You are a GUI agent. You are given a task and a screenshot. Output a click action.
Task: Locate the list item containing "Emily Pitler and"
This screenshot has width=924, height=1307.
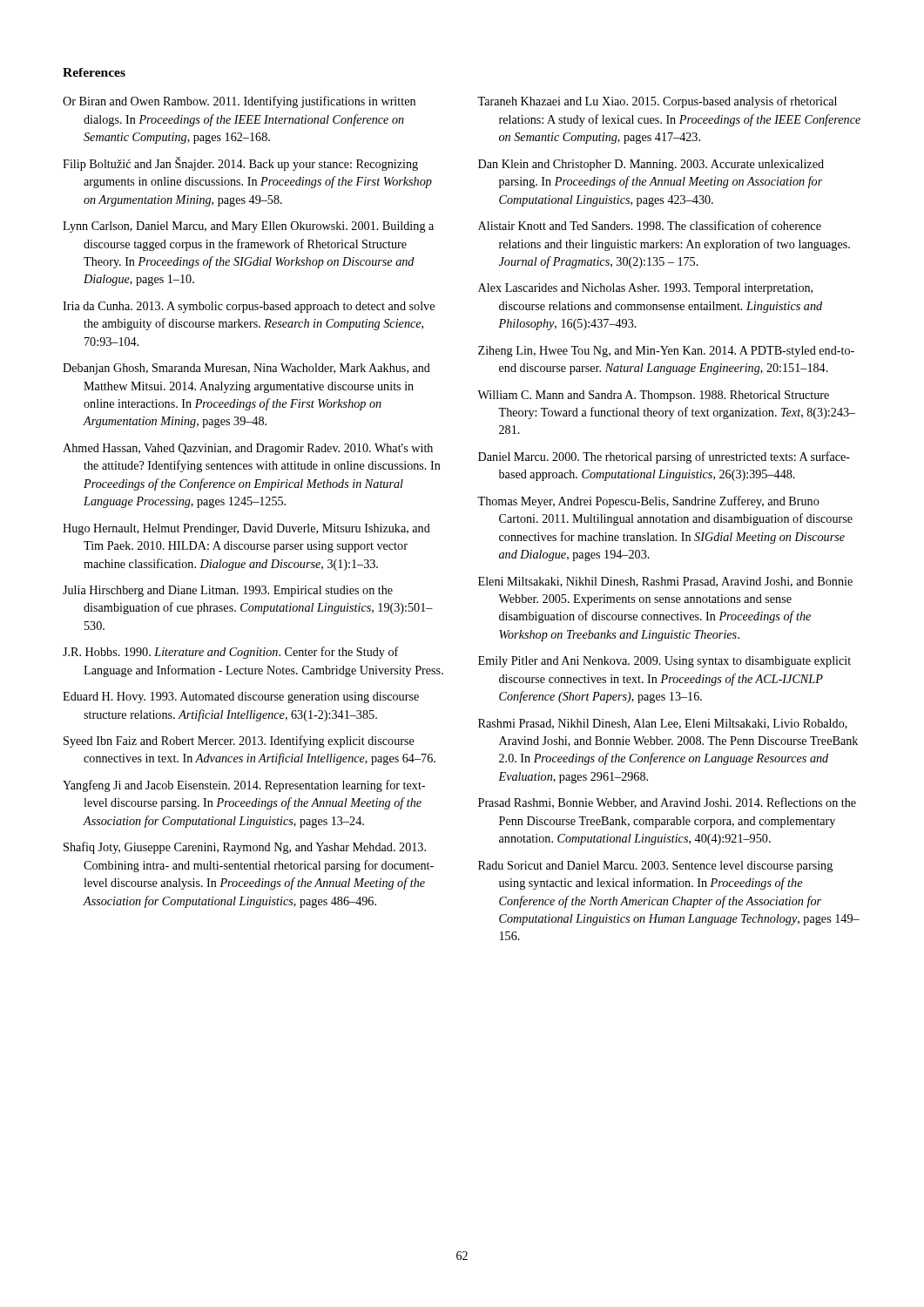tap(664, 679)
